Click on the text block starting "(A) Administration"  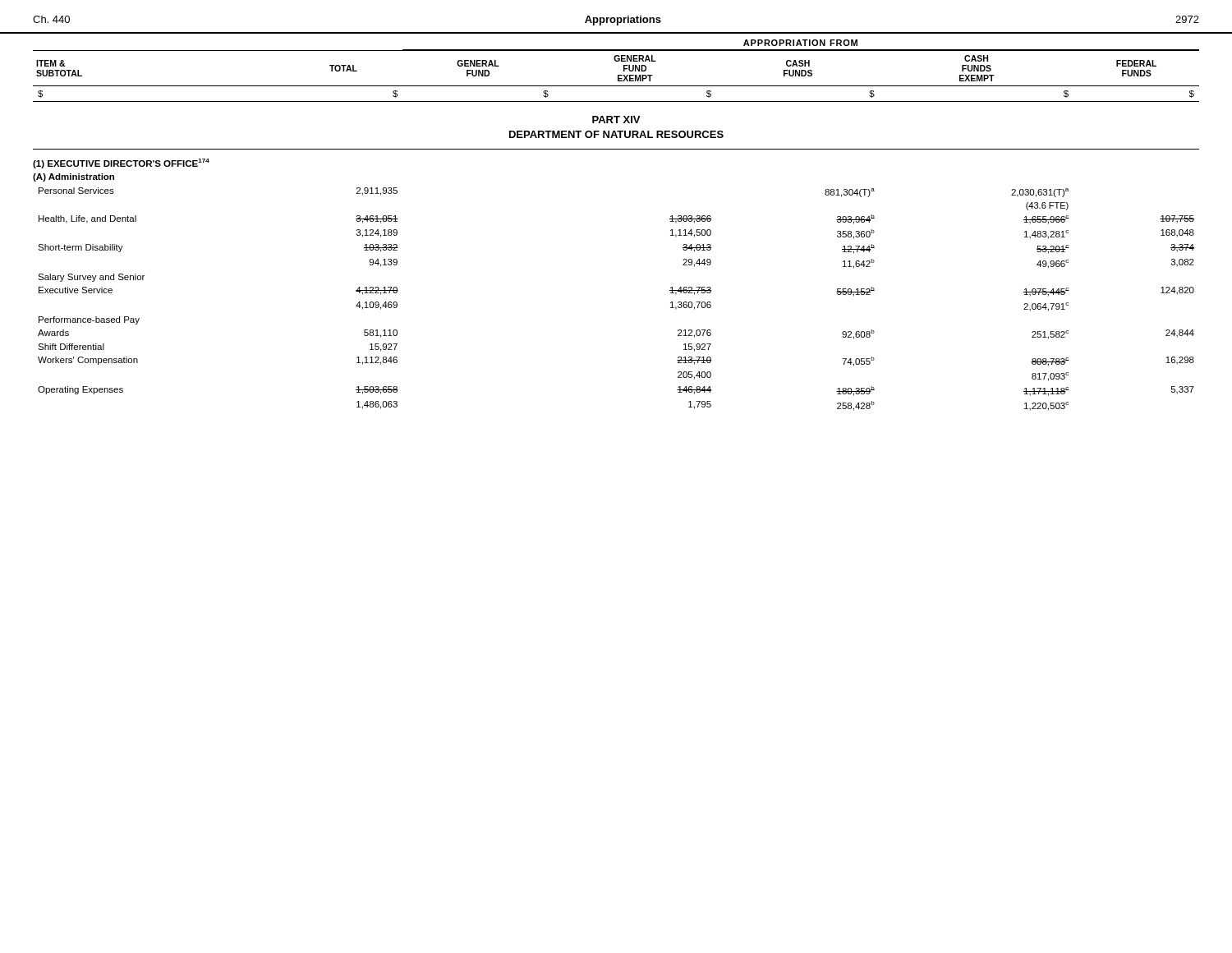pos(74,176)
